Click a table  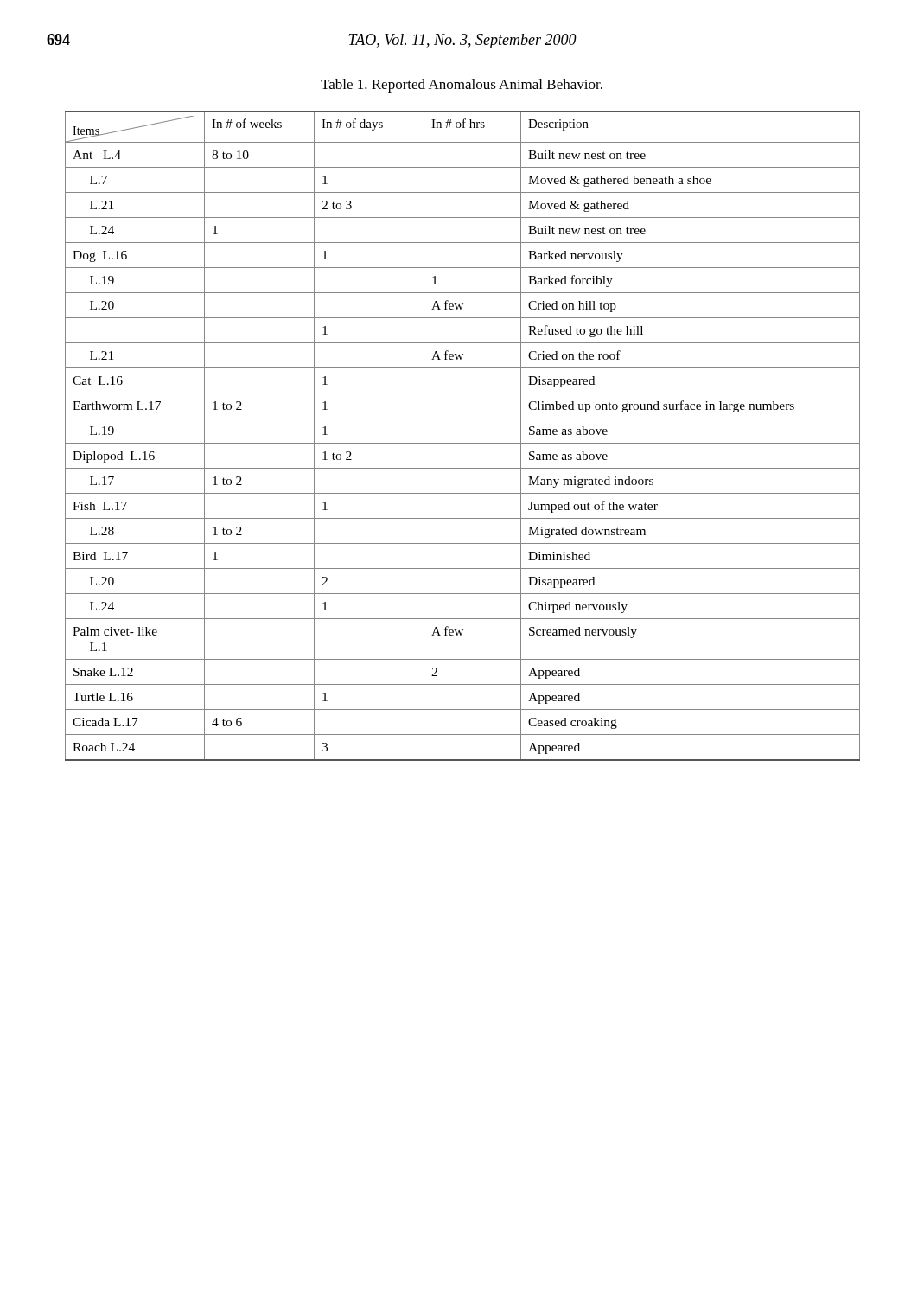coord(462,436)
